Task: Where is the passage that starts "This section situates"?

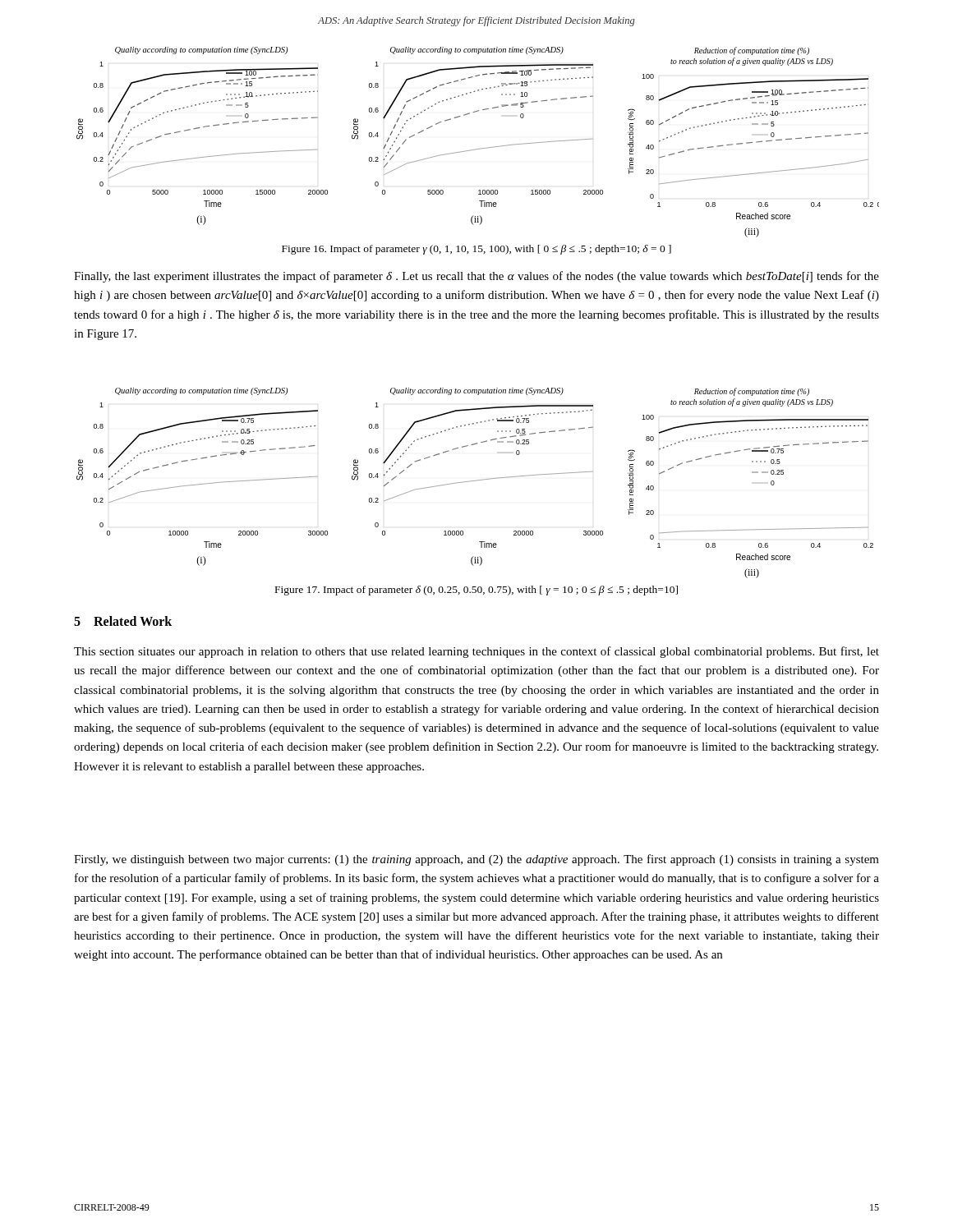Action: (x=476, y=709)
